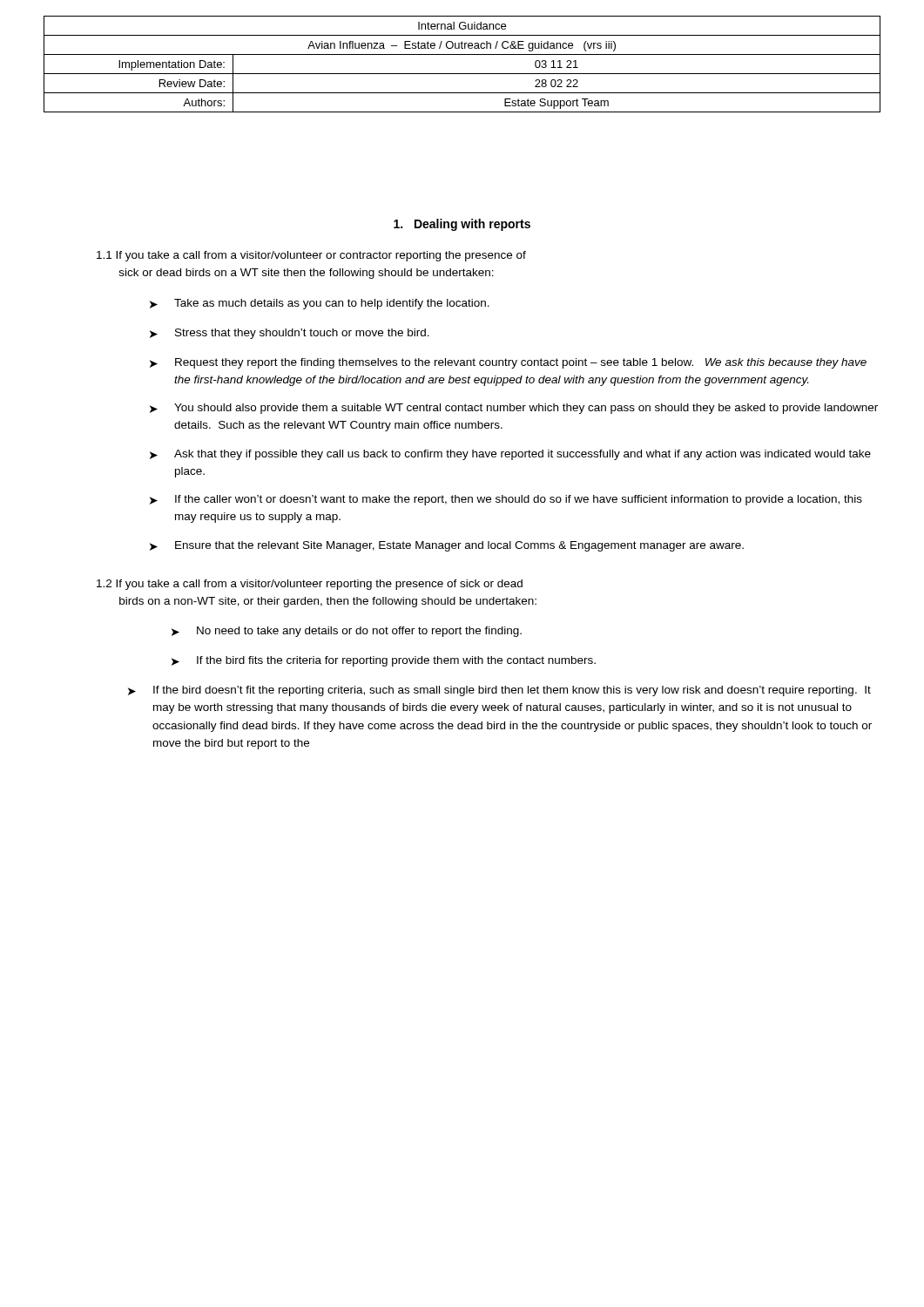Locate the list item containing "➤ If the bird doesn’t"
Screen dimensions: 1307x924
tap(503, 717)
